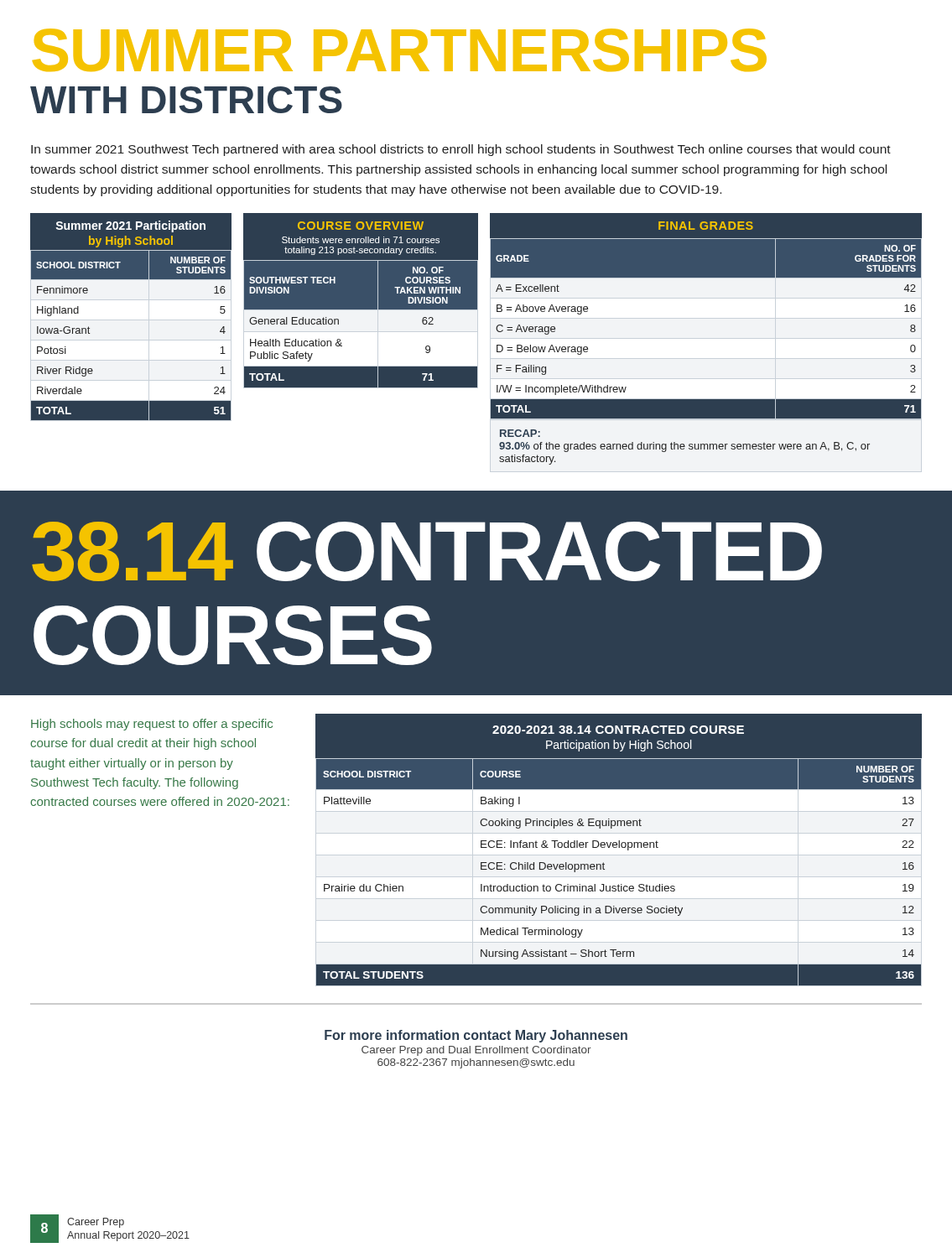Select the table that reads "SOUTHWEST TECH DIVISION"
Viewport: 952px width, 1258px height.
click(361, 301)
